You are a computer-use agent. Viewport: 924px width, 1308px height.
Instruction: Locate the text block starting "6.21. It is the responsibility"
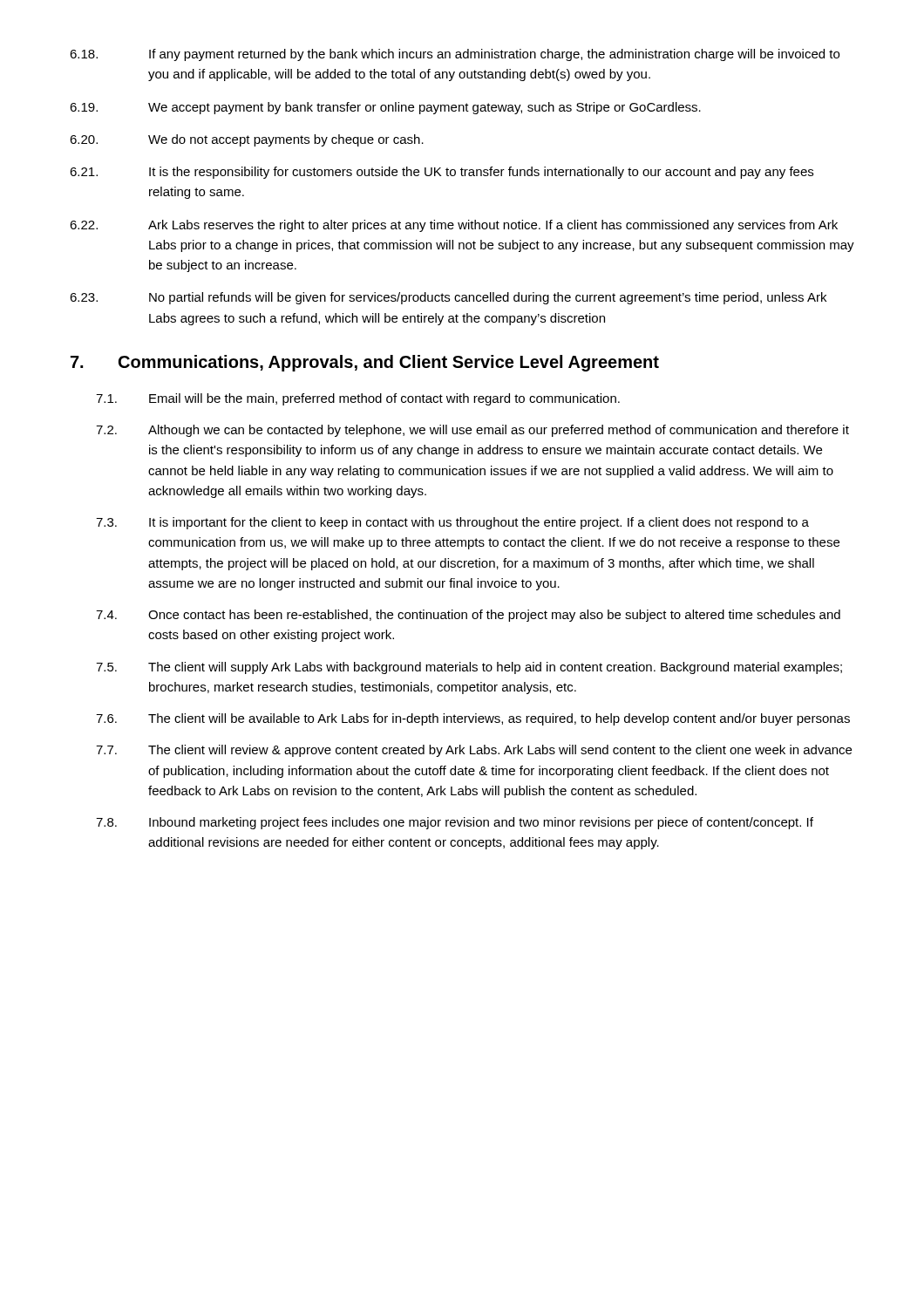pyautogui.click(x=462, y=182)
